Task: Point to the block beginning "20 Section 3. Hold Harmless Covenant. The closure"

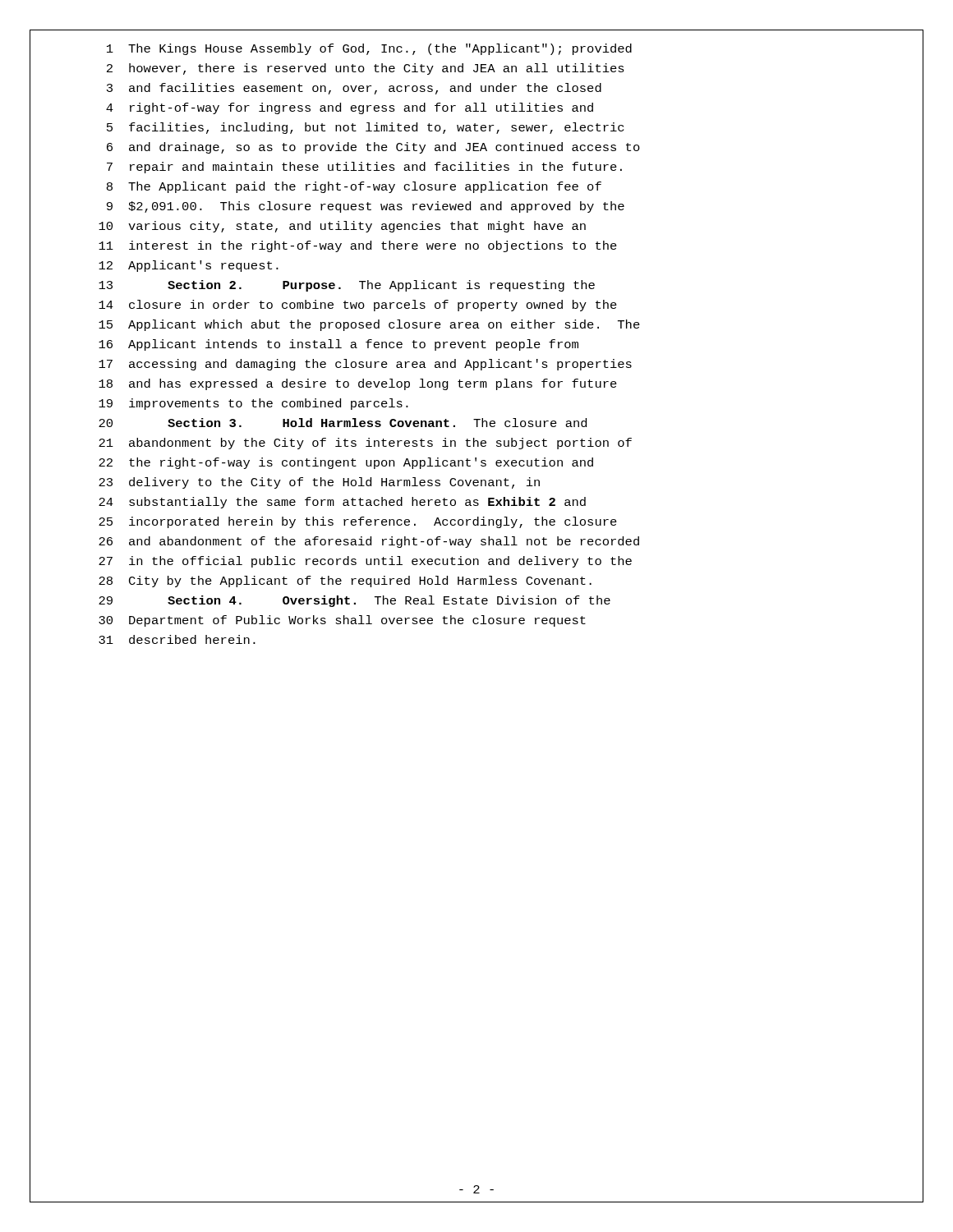Action: tap(476, 503)
